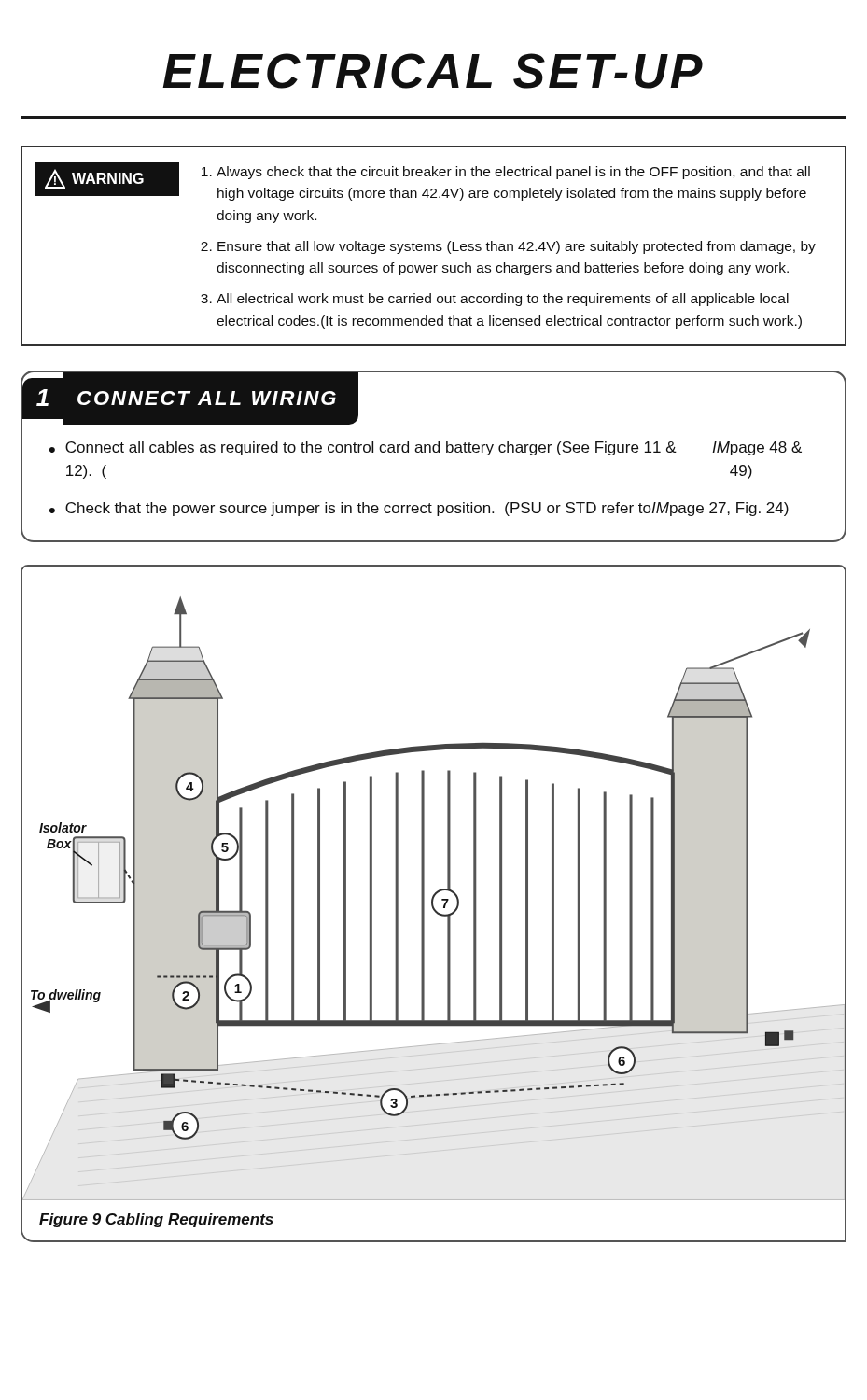This screenshot has height=1400, width=867.
Task: Locate the caption that reads "Figure 9 Cabling Requirements"
Action: coord(156,1219)
